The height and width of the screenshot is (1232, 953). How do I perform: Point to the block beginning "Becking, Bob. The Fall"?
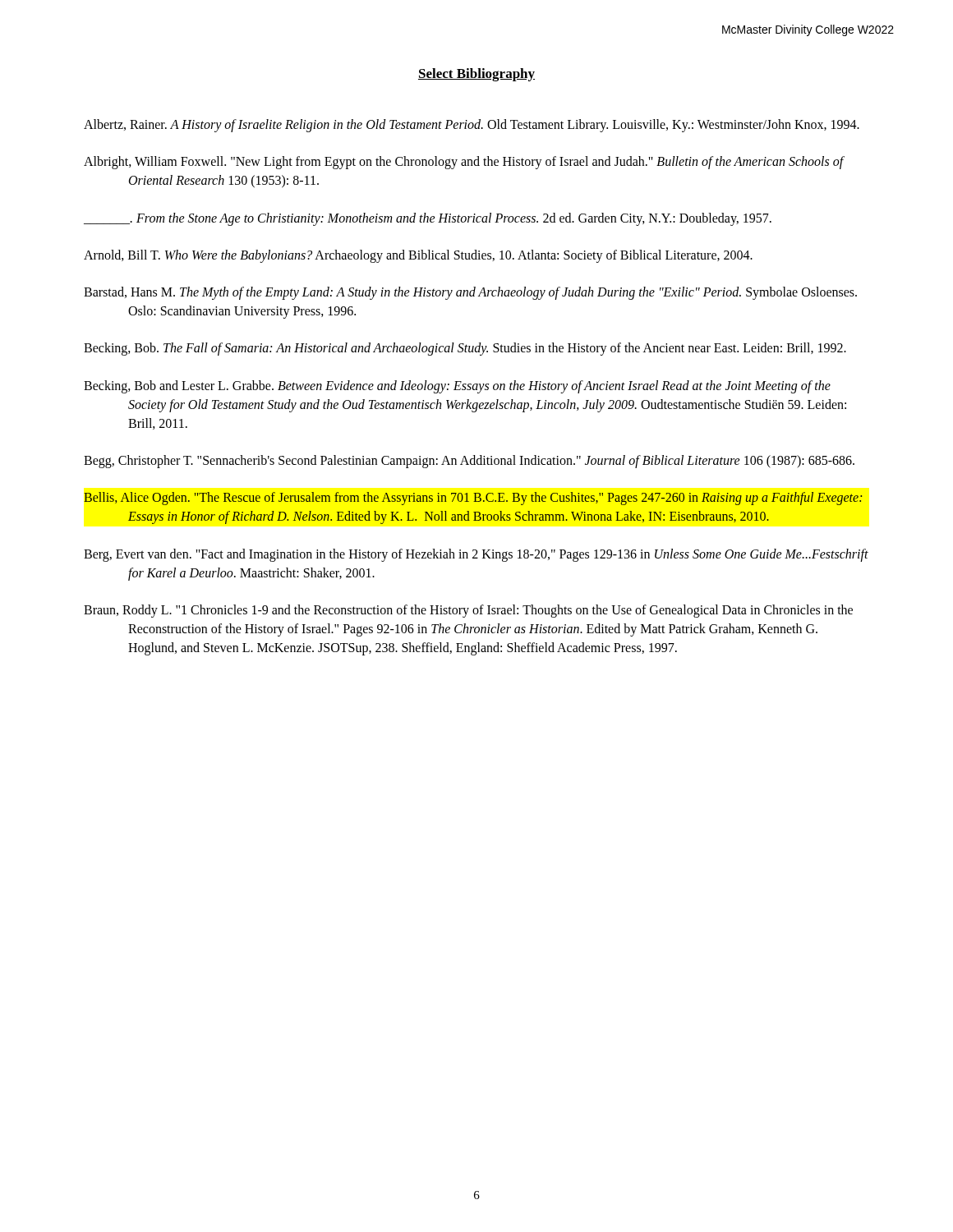point(465,348)
